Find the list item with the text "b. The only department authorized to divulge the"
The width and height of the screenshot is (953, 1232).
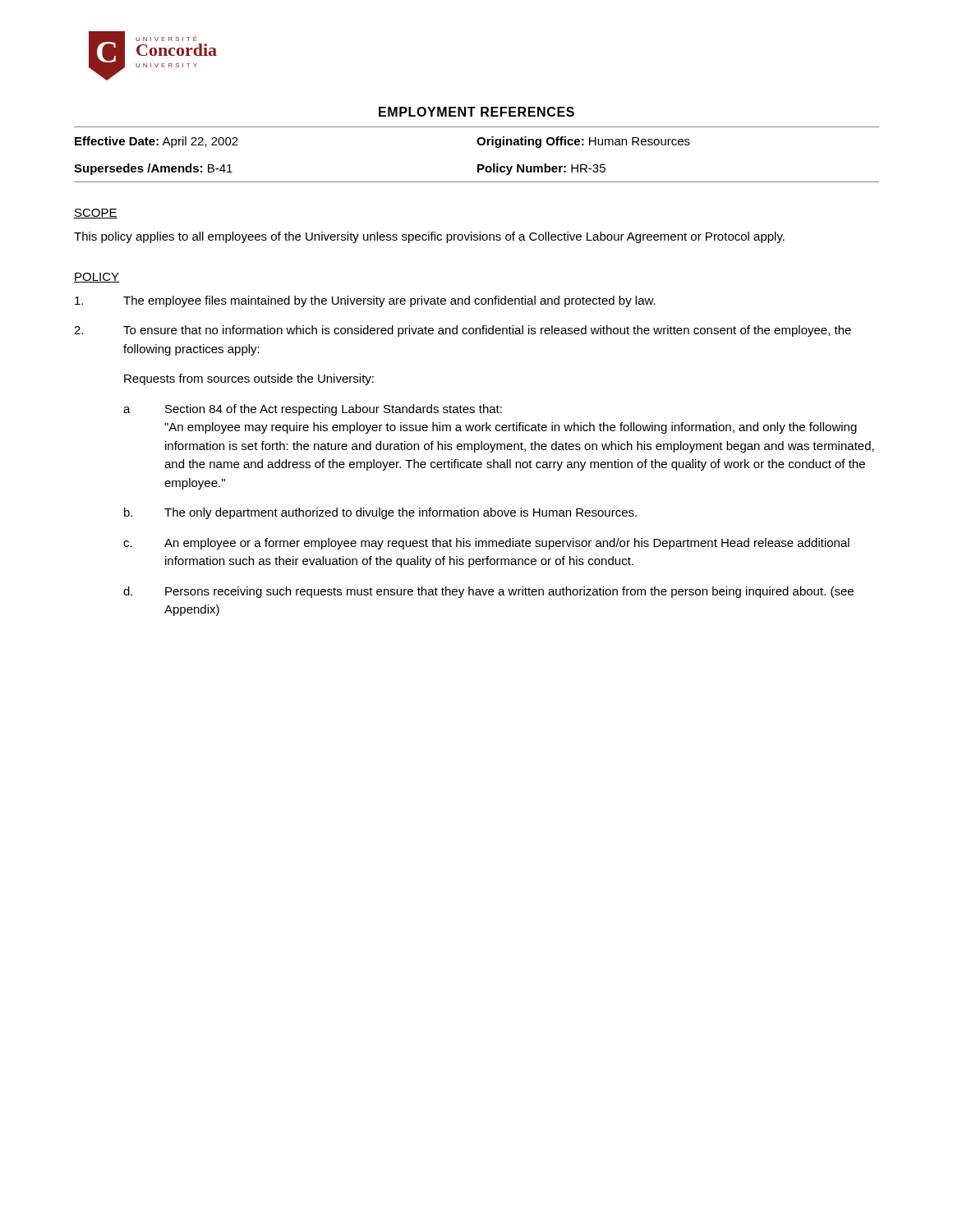click(x=501, y=513)
